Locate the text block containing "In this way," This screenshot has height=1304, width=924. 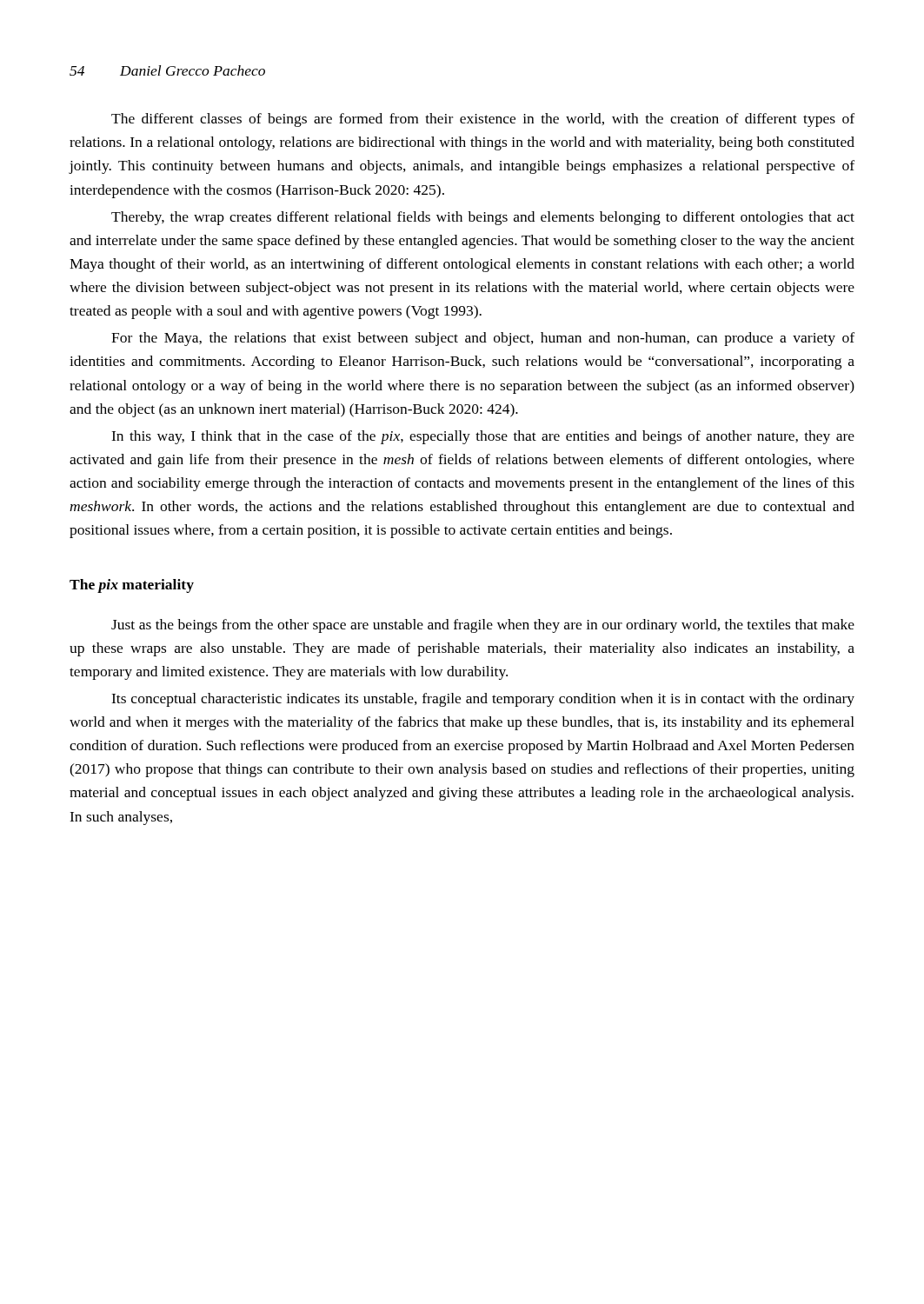tap(462, 483)
